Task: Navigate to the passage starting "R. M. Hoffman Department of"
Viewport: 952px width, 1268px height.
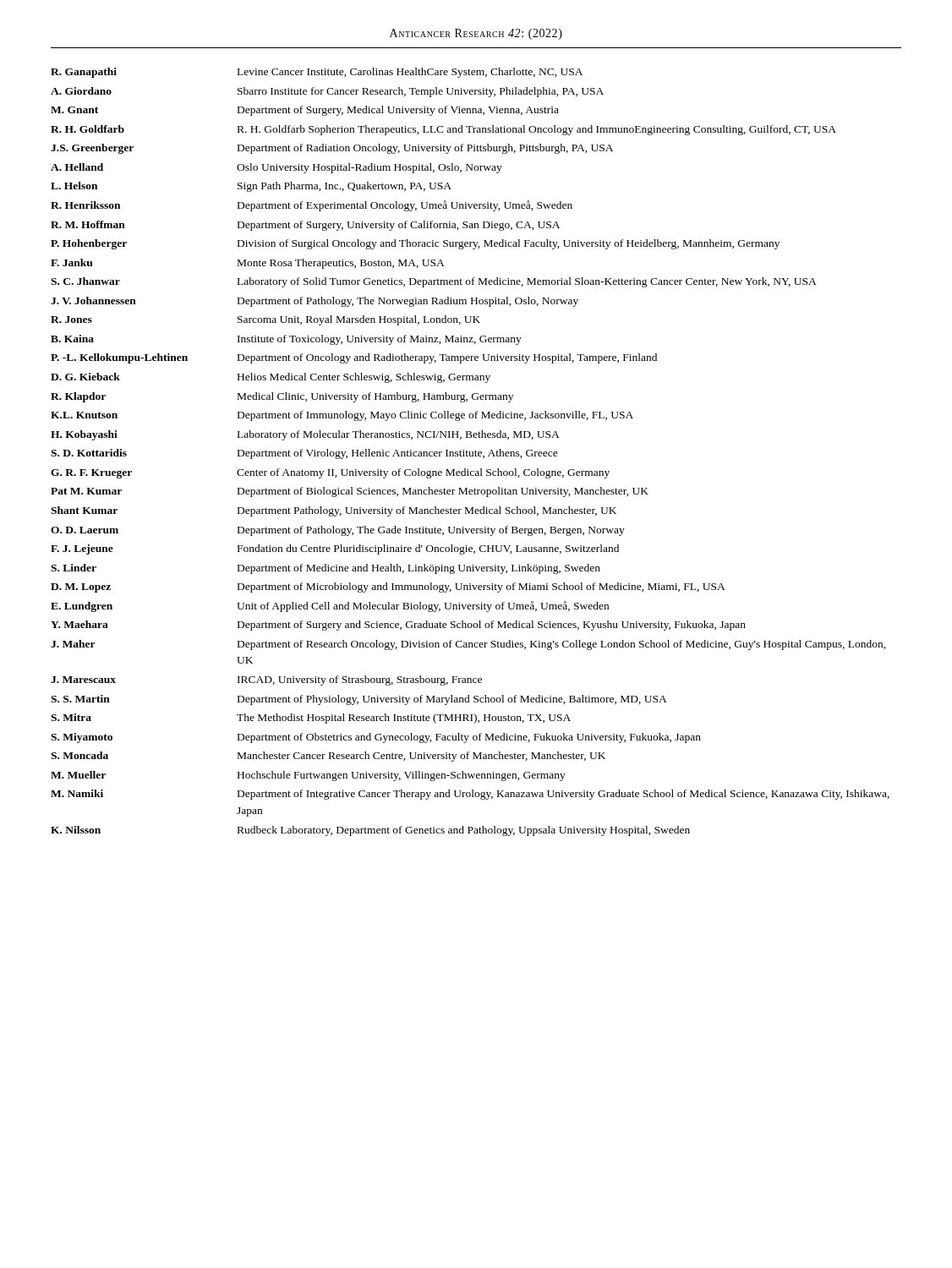Action: tap(476, 224)
